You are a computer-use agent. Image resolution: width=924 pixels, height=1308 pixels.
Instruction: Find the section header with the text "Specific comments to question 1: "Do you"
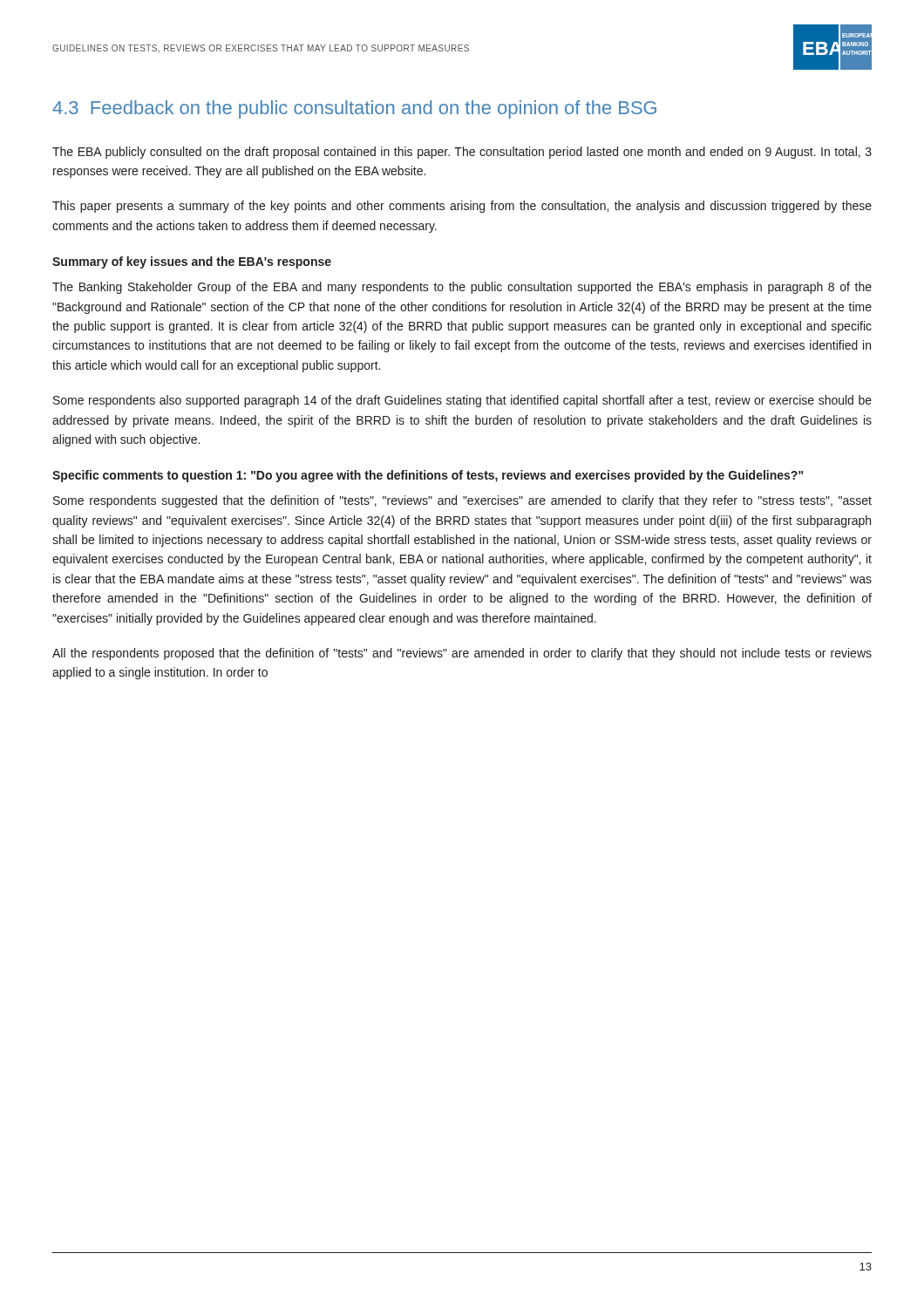click(x=428, y=476)
